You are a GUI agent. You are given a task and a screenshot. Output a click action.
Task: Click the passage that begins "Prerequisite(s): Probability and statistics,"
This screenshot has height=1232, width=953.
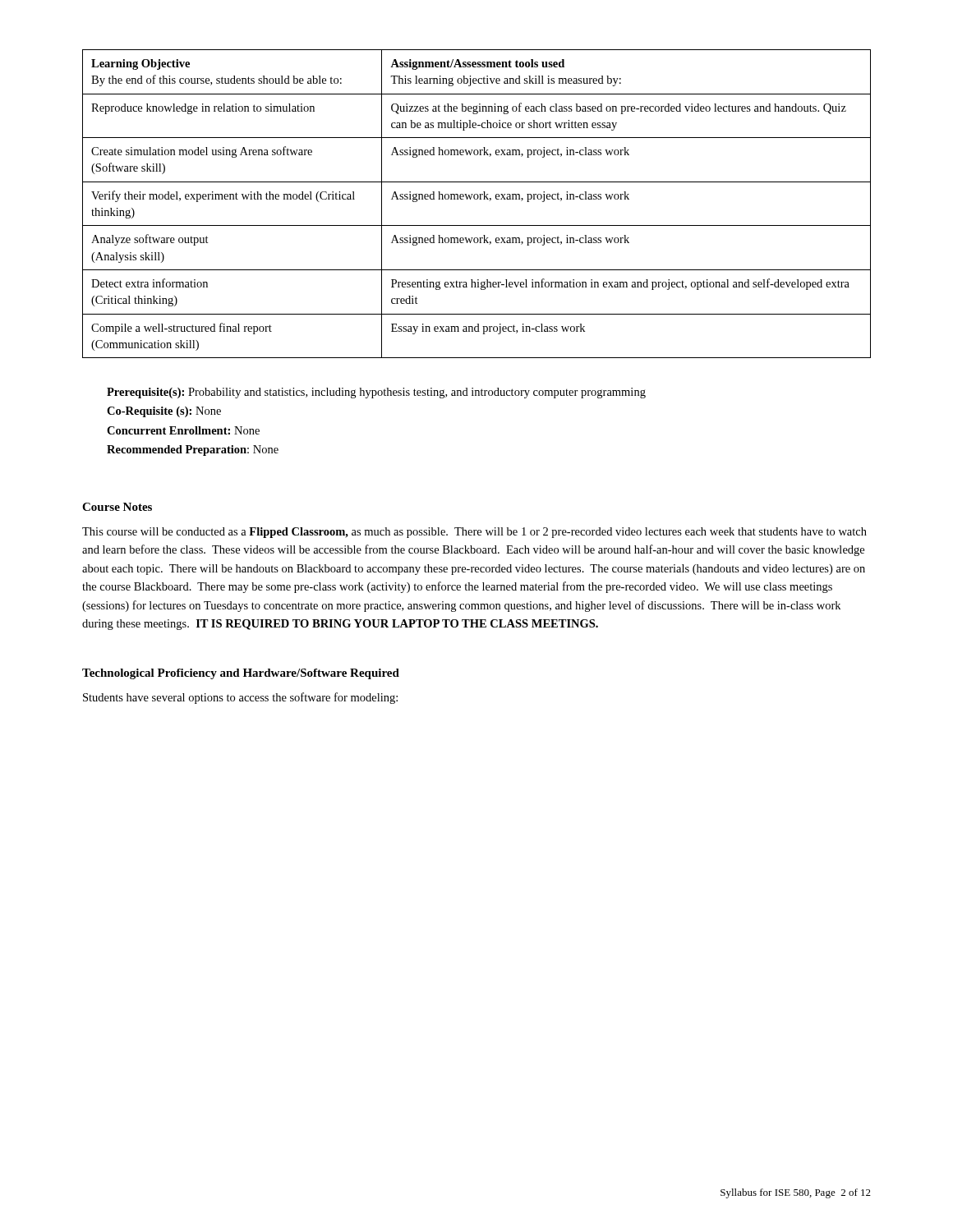coord(376,393)
